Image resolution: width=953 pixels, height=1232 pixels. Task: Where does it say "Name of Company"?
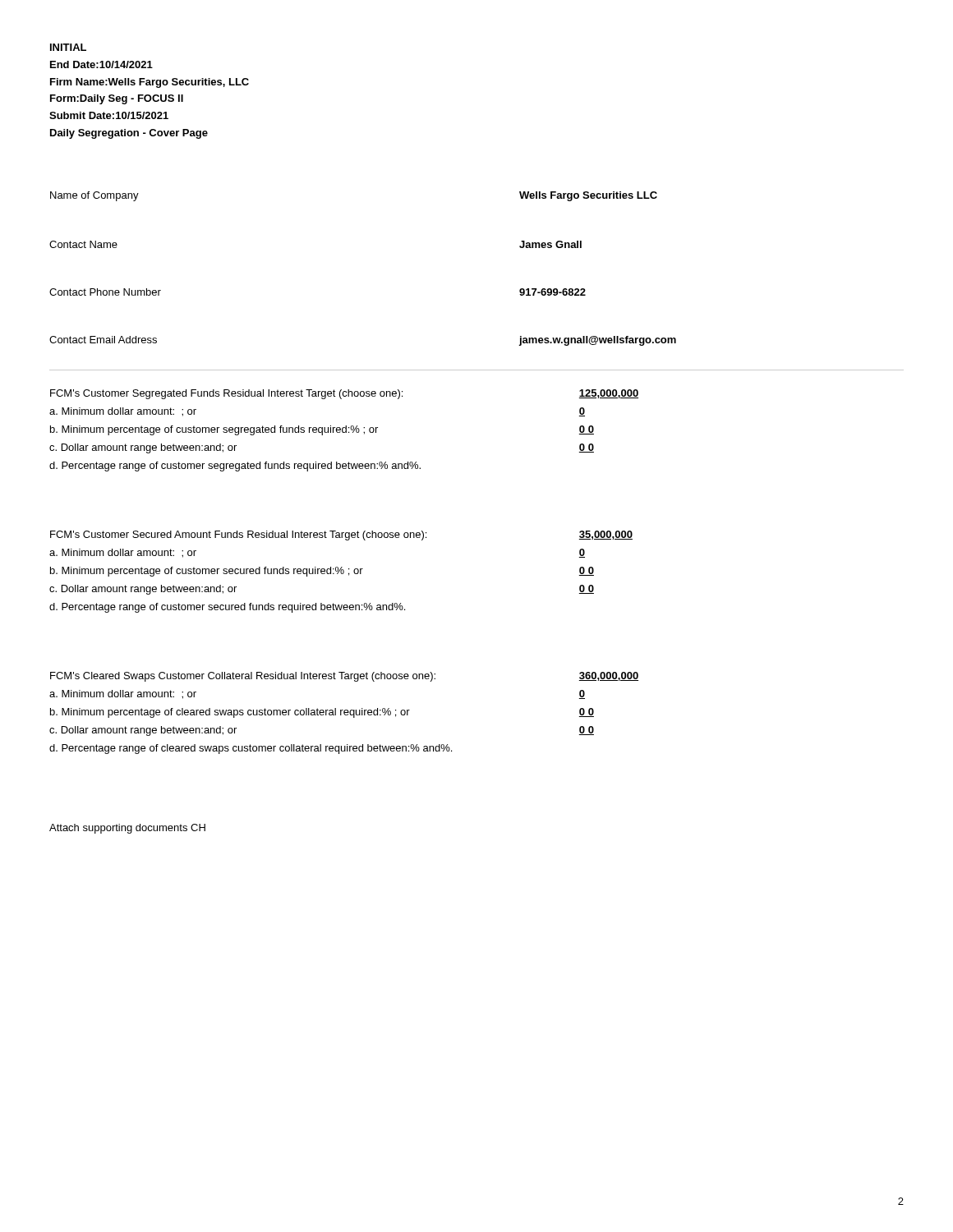click(94, 195)
